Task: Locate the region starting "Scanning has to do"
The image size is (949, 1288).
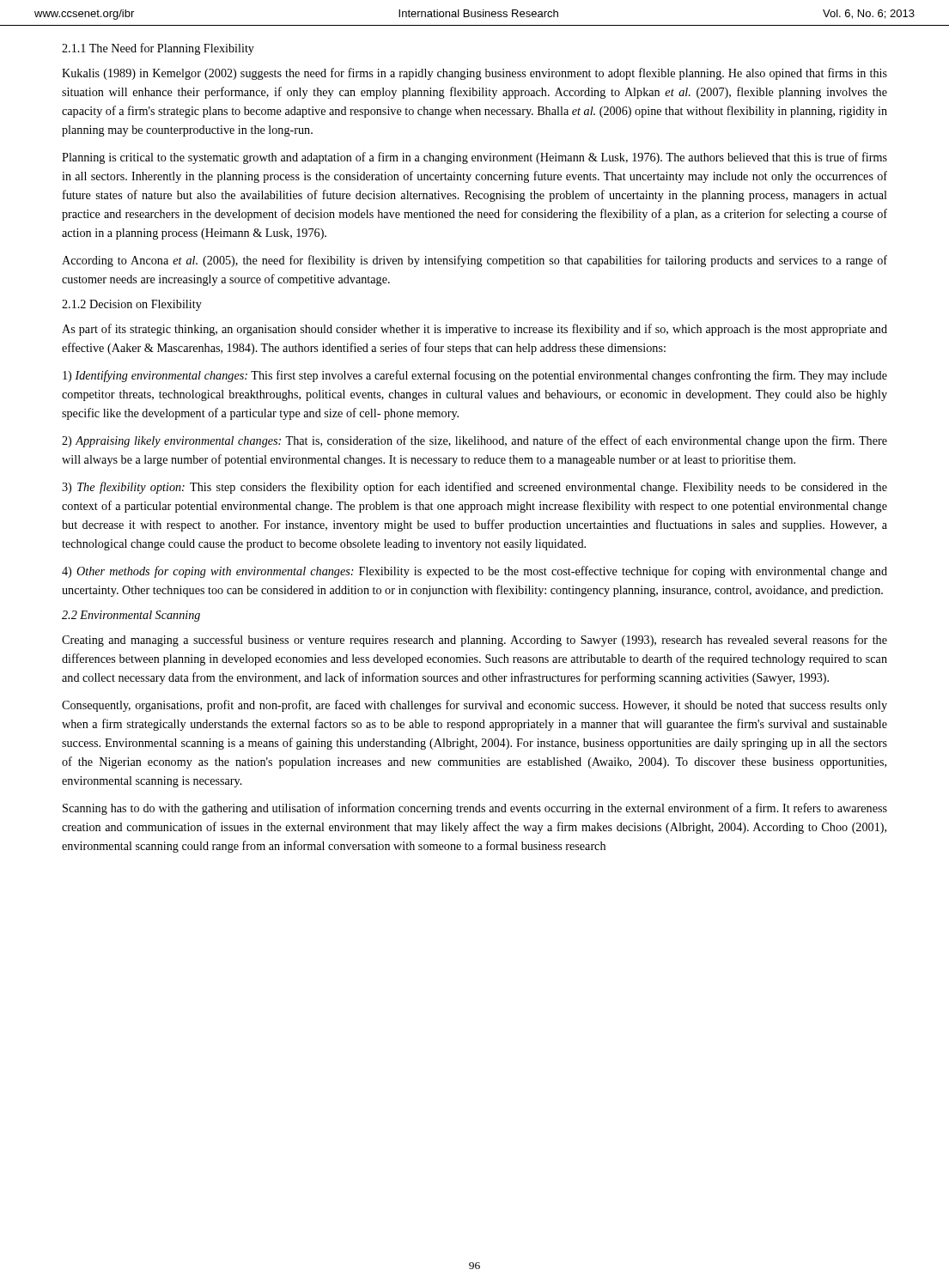Action: click(x=474, y=827)
